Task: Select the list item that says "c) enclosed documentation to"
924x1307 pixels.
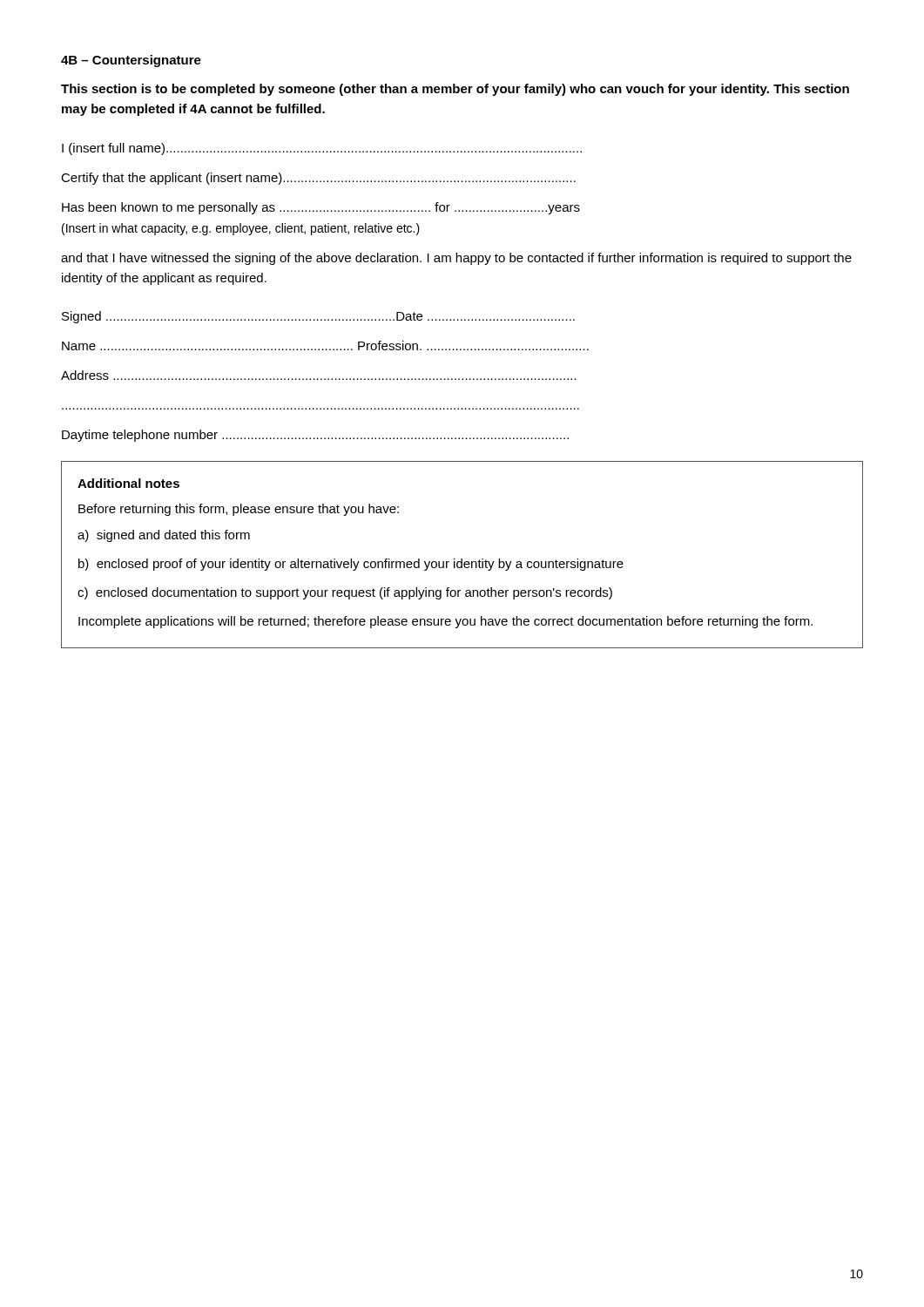Action: click(x=345, y=592)
